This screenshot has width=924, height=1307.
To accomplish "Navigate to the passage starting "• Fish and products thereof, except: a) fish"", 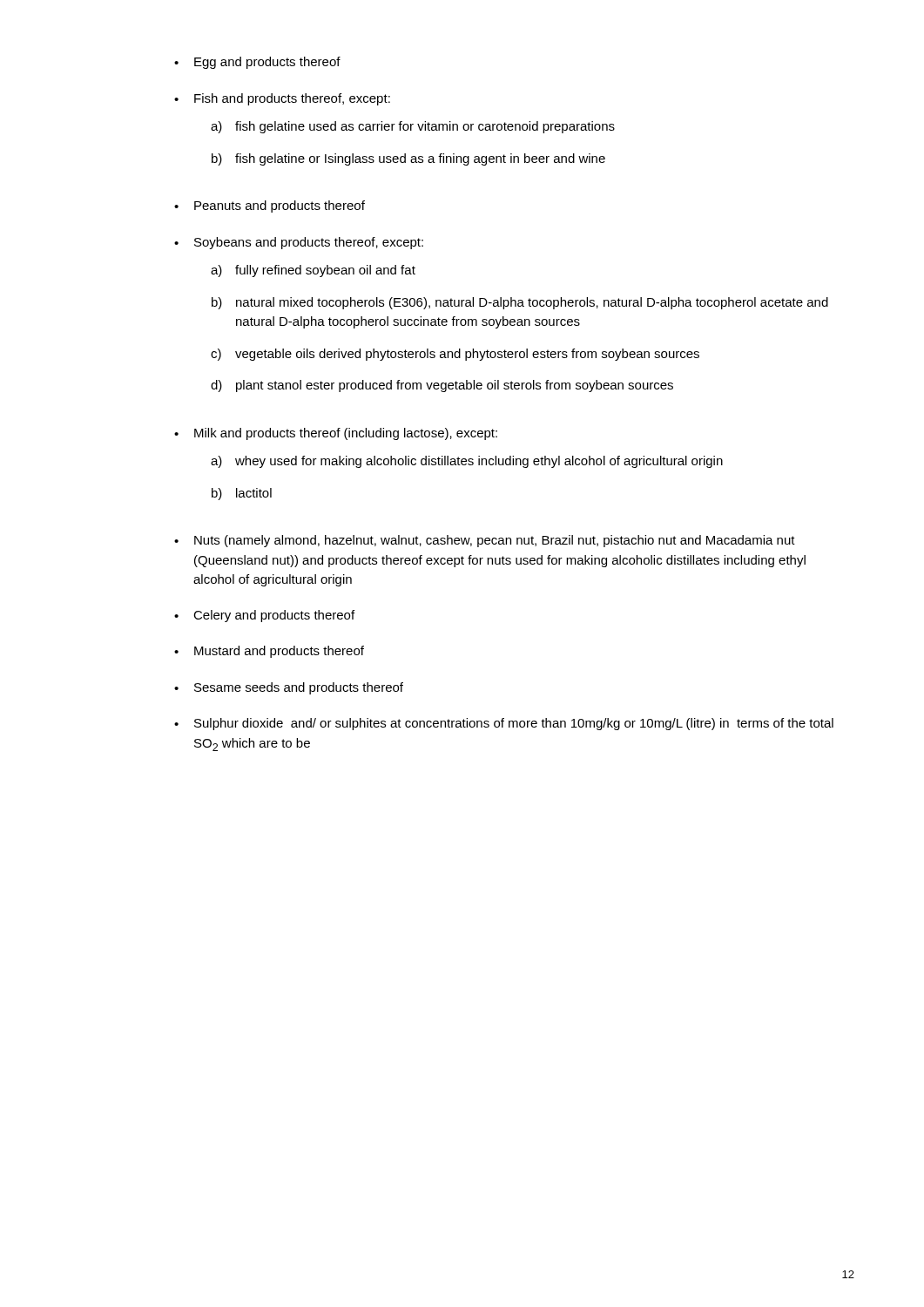I will tap(506, 134).
